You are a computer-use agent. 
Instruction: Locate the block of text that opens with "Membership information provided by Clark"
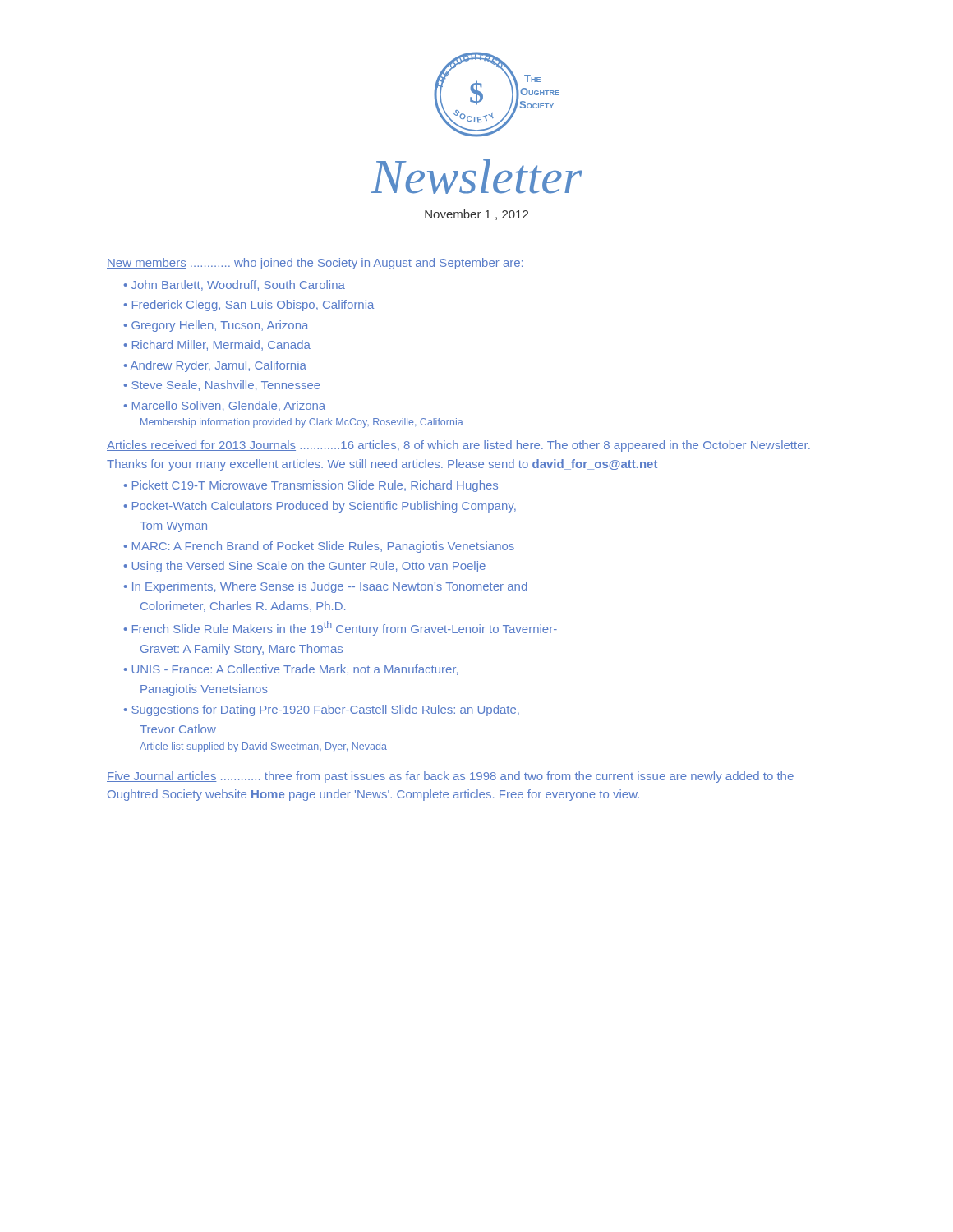tap(301, 422)
